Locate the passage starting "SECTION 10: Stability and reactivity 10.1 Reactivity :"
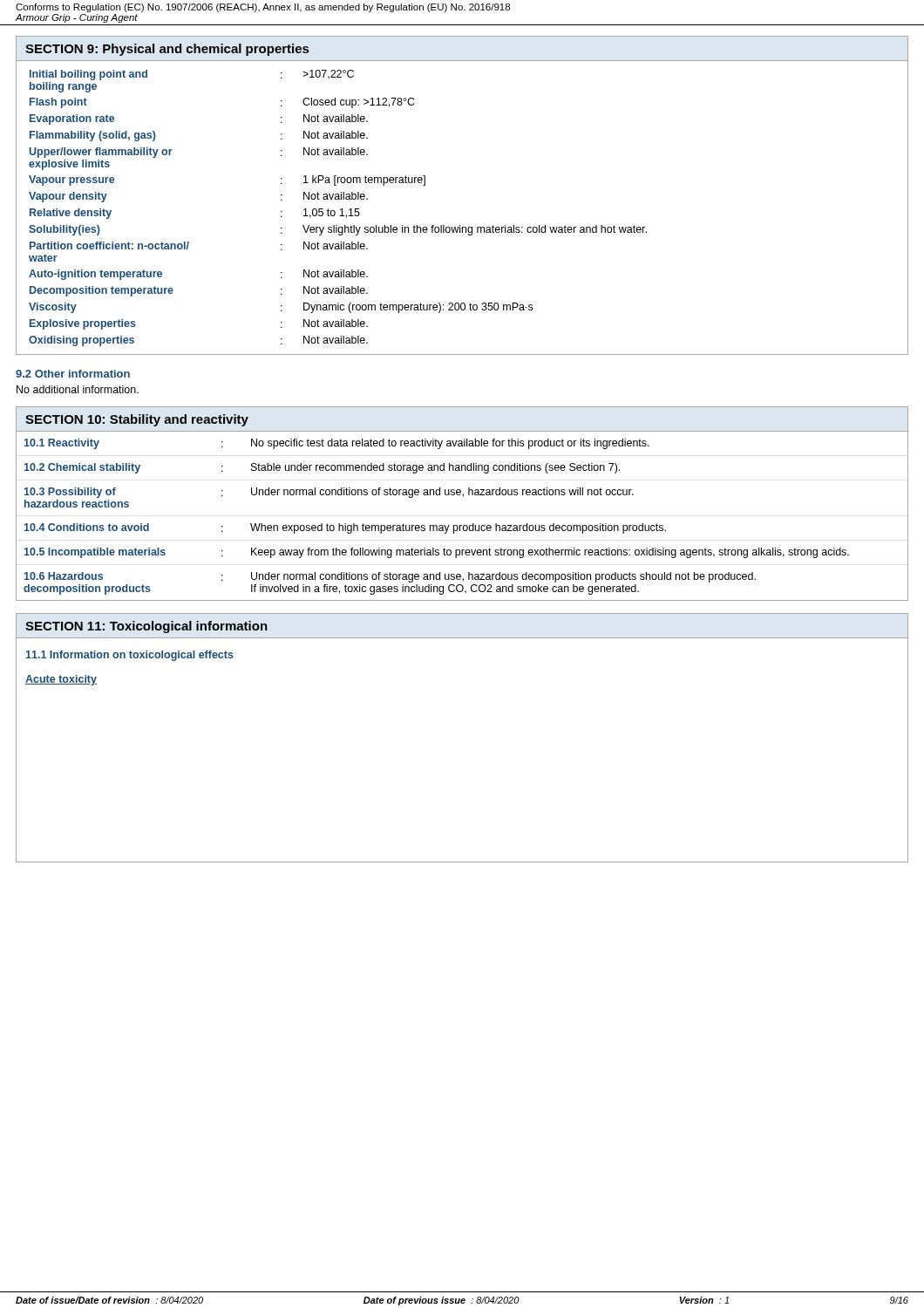Viewport: 924px width, 1308px height. [462, 504]
